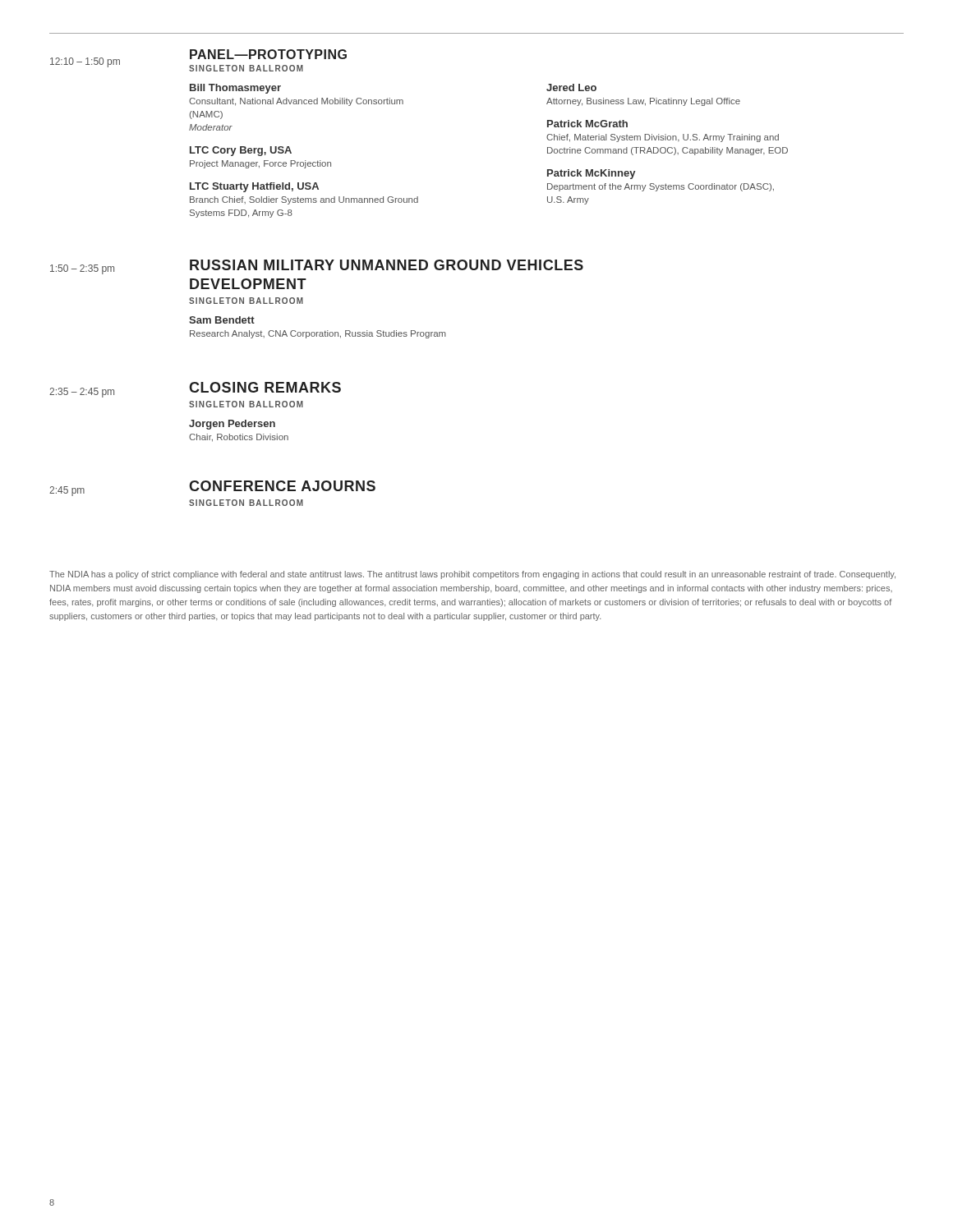The image size is (953, 1232).
Task: Click on the passage starting "CLOSING REMARKS SINGLETON BALLROOM"
Action: point(265,387)
